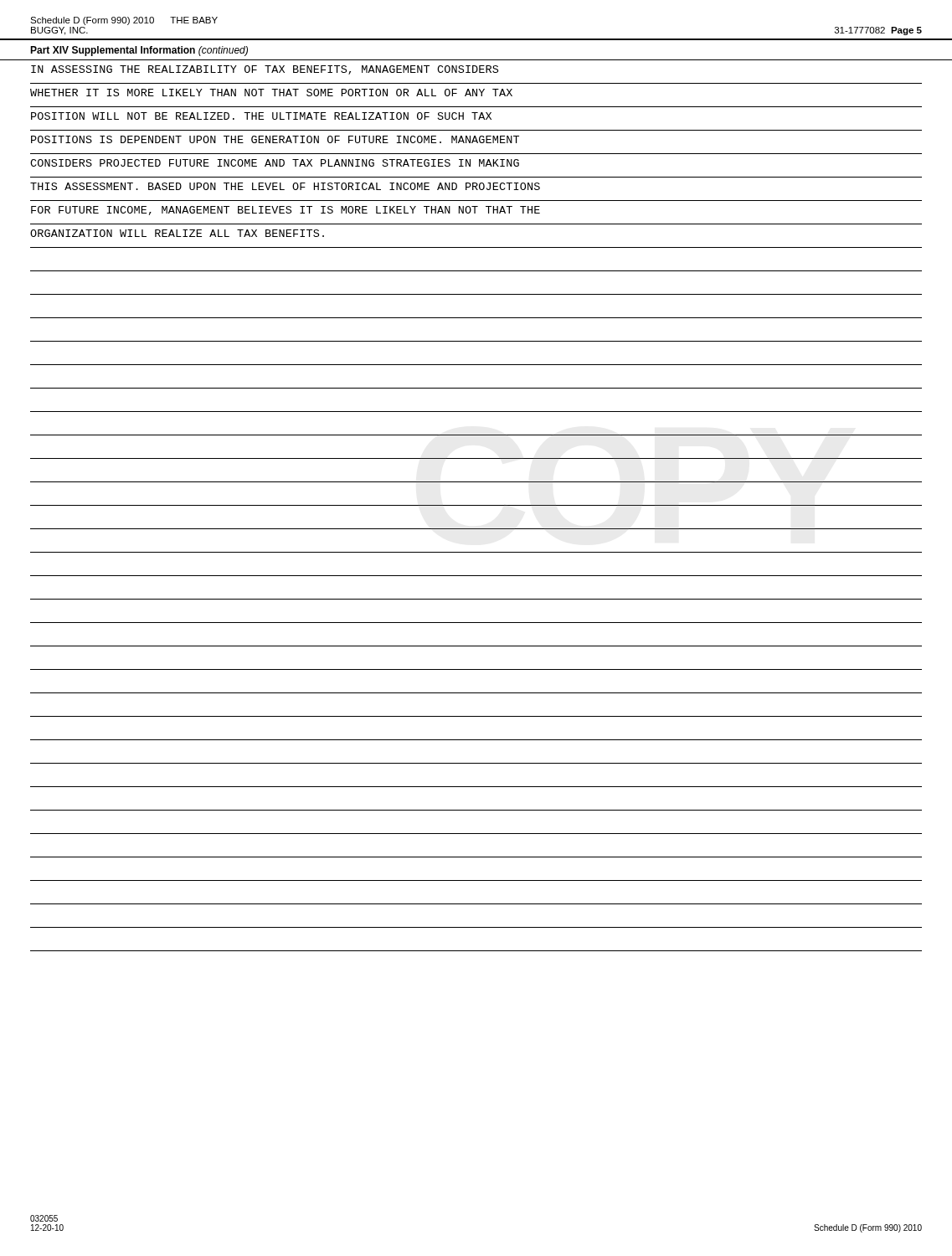Image resolution: width=952 pixels, height=1256 pixels.
Task: Where is the passage that starts "CONSIDERS PROJECTED FUTURE"?
Action: pyautogui.click(x=275, y=164)
